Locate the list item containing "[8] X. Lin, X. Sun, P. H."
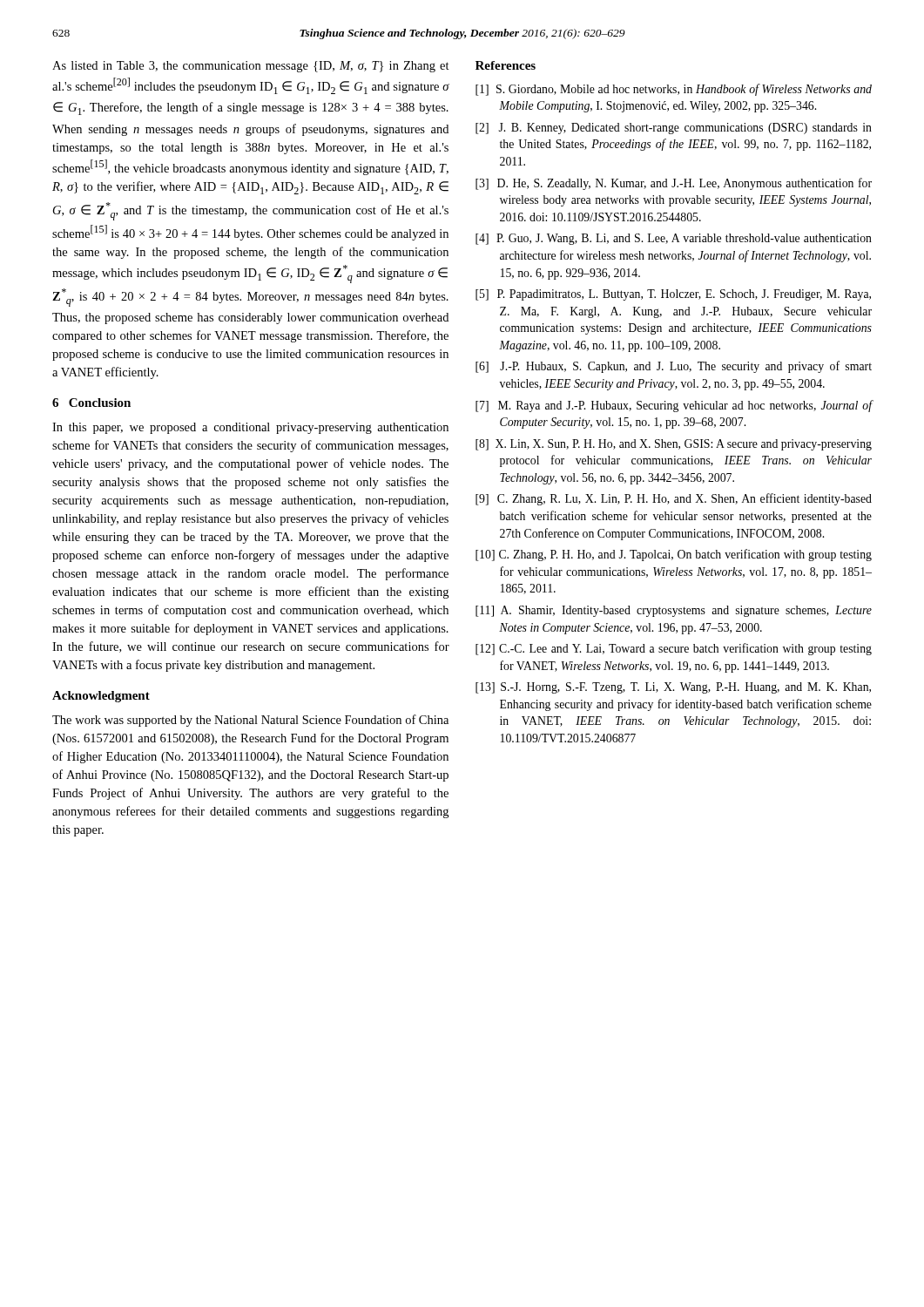Image resolution: width=924 pixels, height=1307 pixels. 673,461
